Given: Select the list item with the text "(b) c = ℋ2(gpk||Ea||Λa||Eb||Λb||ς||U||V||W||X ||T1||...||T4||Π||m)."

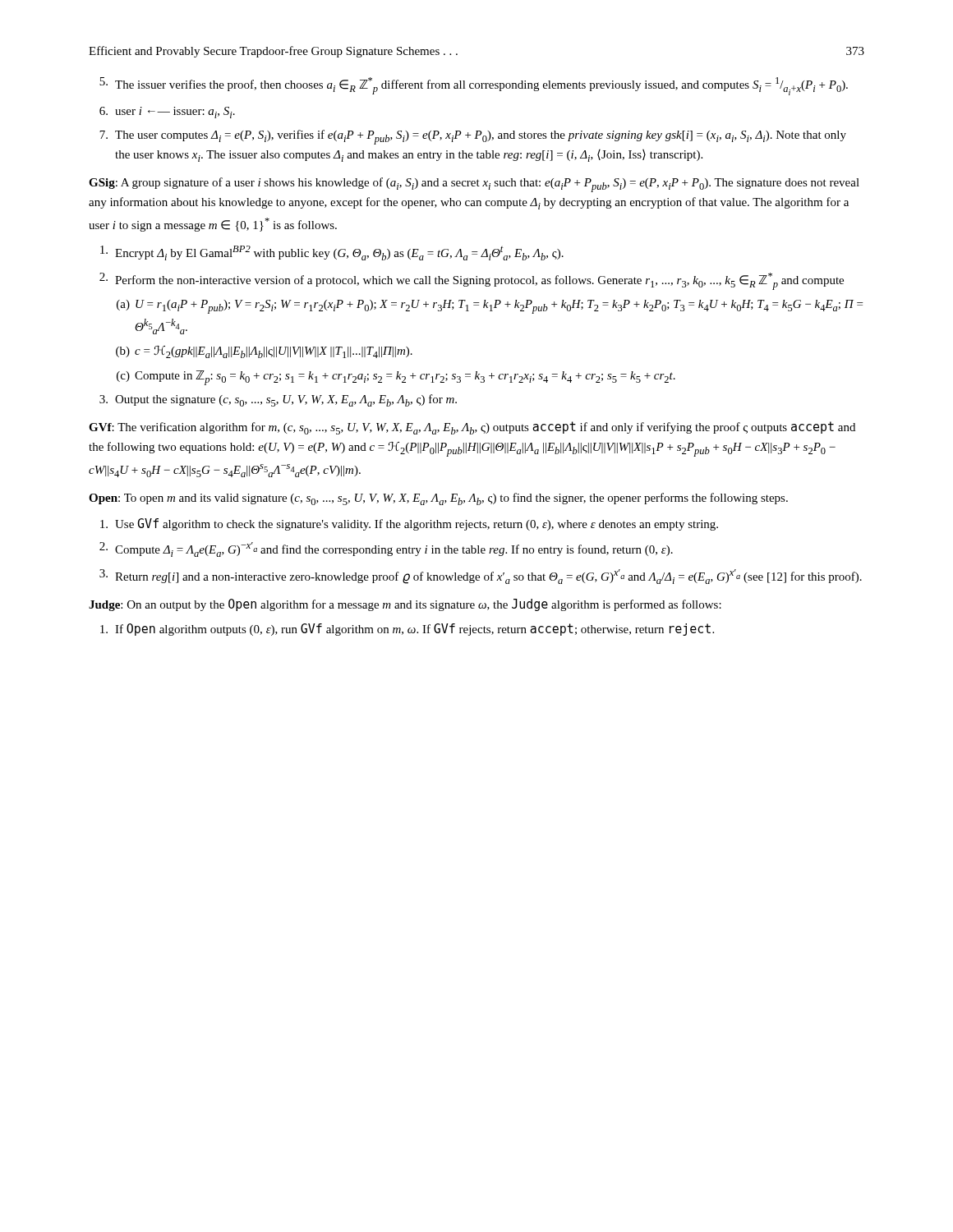Looking at the screenshot, I should [264, 352].
